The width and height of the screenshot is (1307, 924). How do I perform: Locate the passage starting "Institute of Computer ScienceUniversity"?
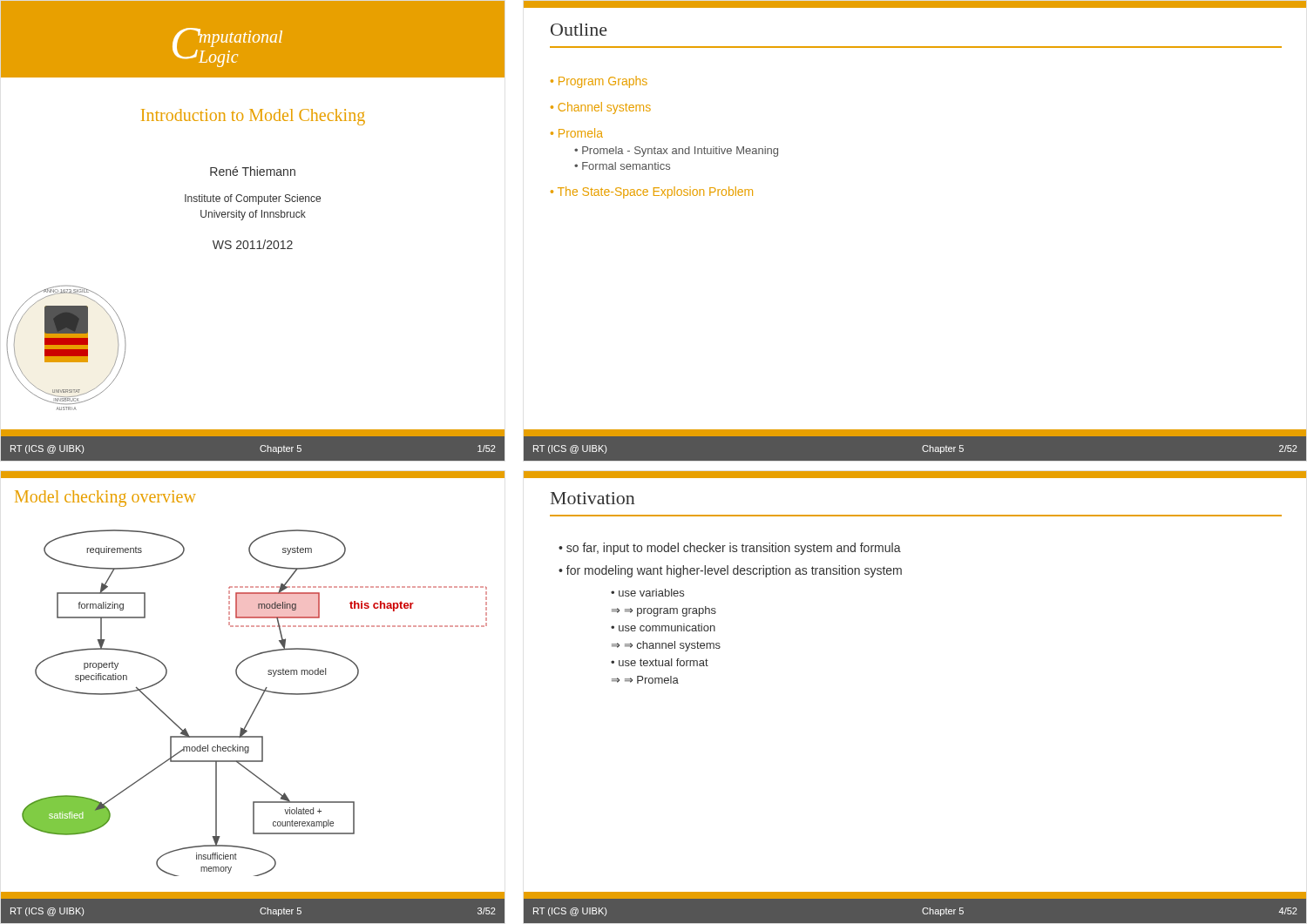click(x=253, y=206)
